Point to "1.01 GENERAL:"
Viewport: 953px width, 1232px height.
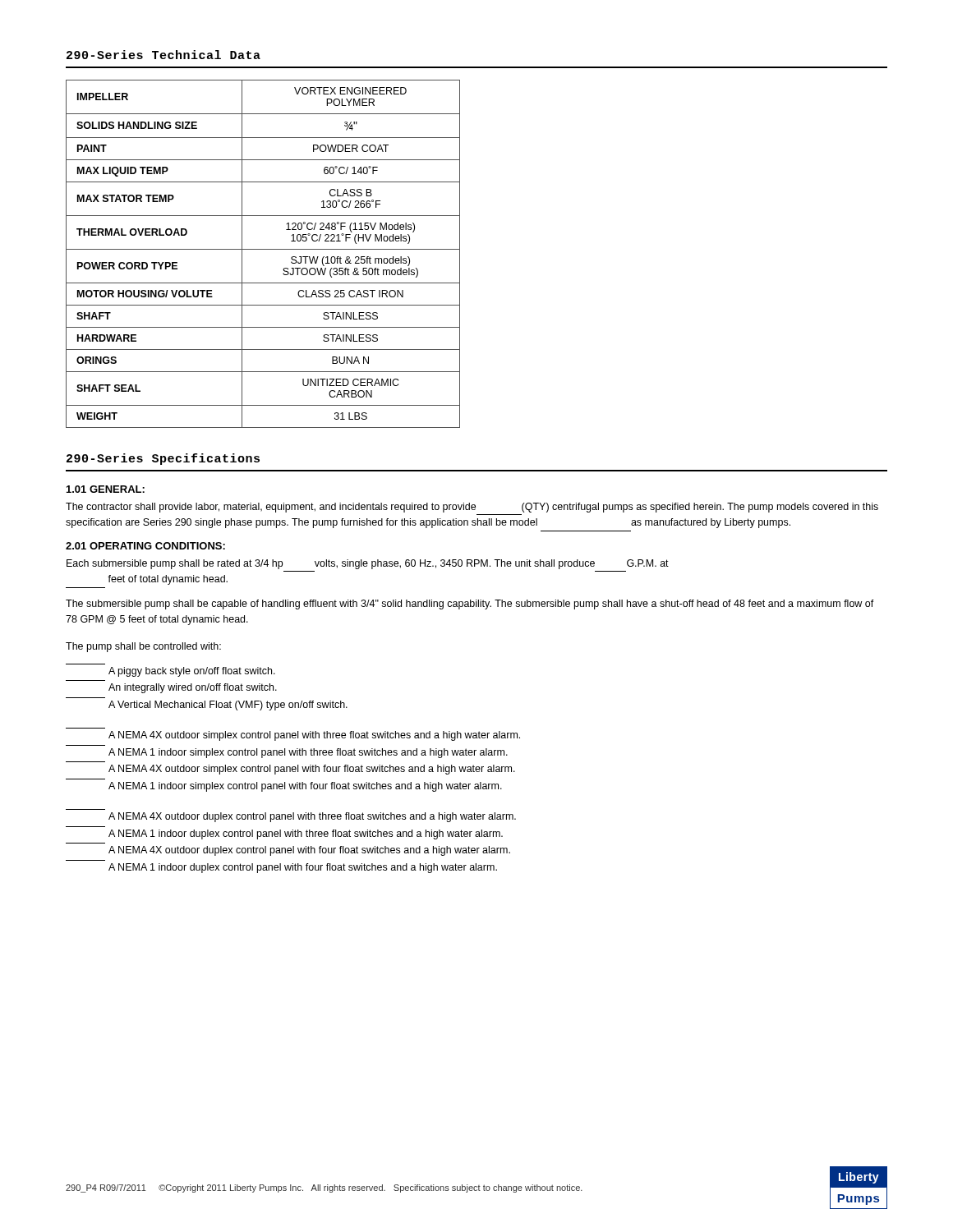pos(105,489)
